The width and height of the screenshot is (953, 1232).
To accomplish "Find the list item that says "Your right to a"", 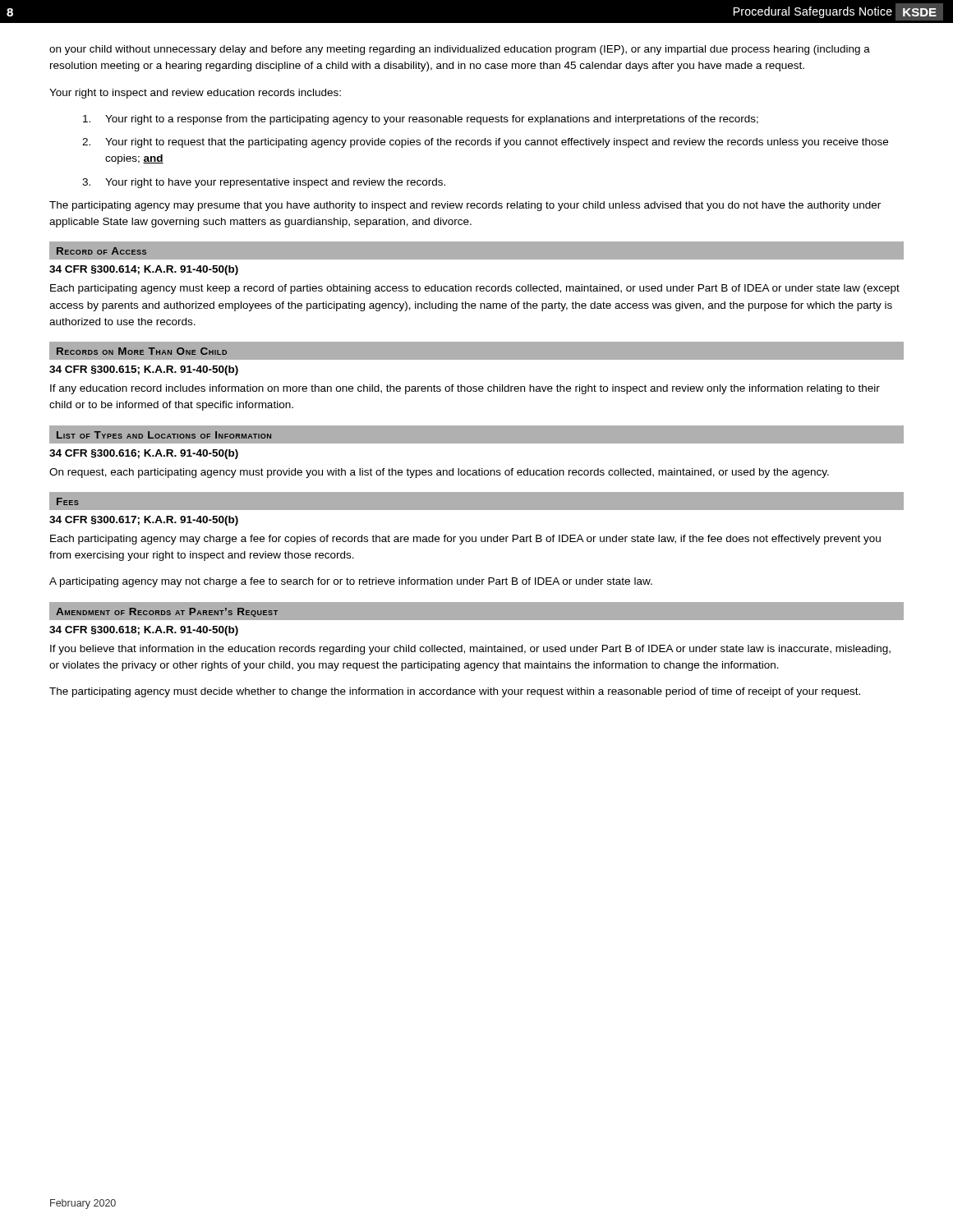I will (x=493, y=119).
